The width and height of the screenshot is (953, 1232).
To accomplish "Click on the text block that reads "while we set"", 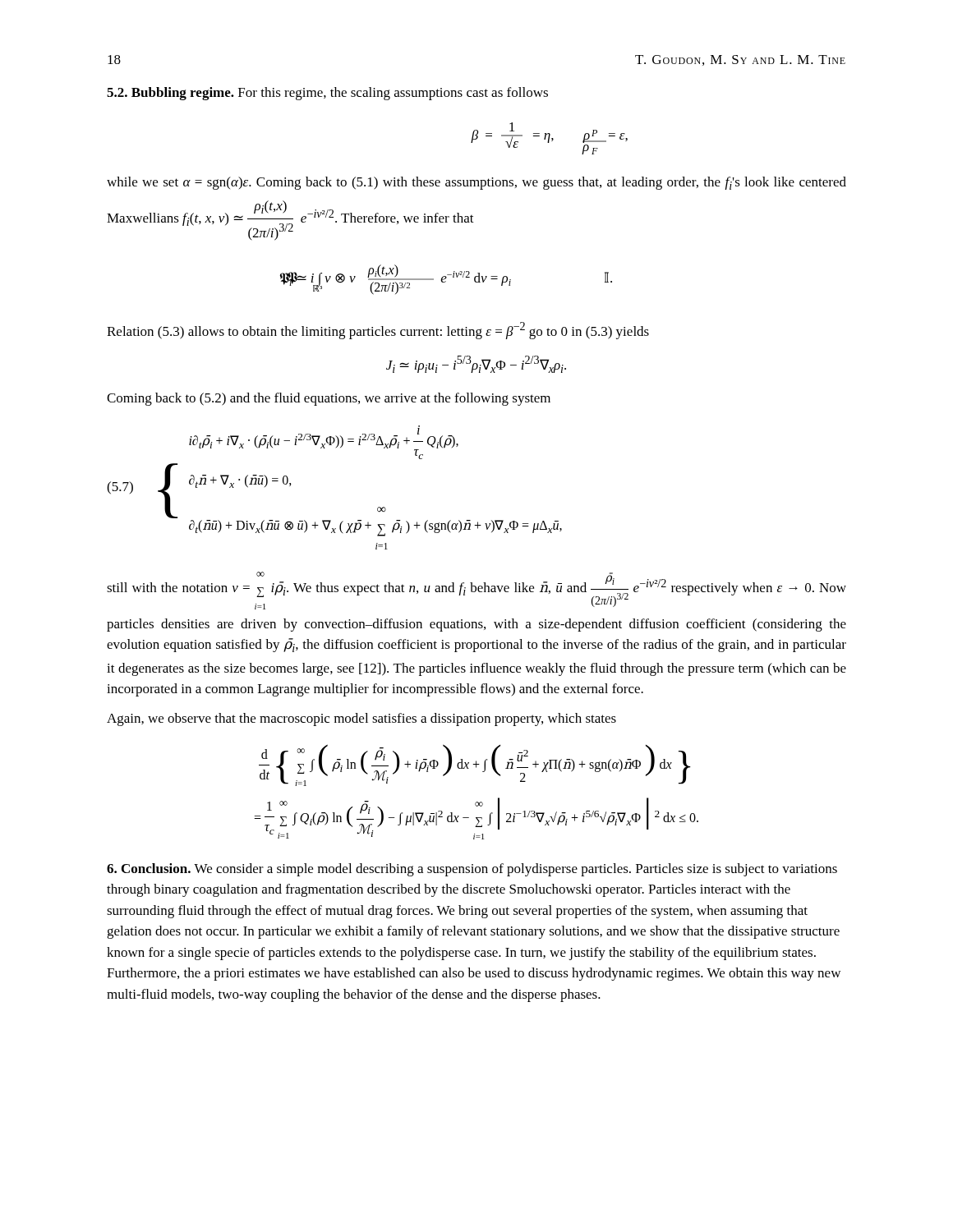I will (x=476, y=209).
